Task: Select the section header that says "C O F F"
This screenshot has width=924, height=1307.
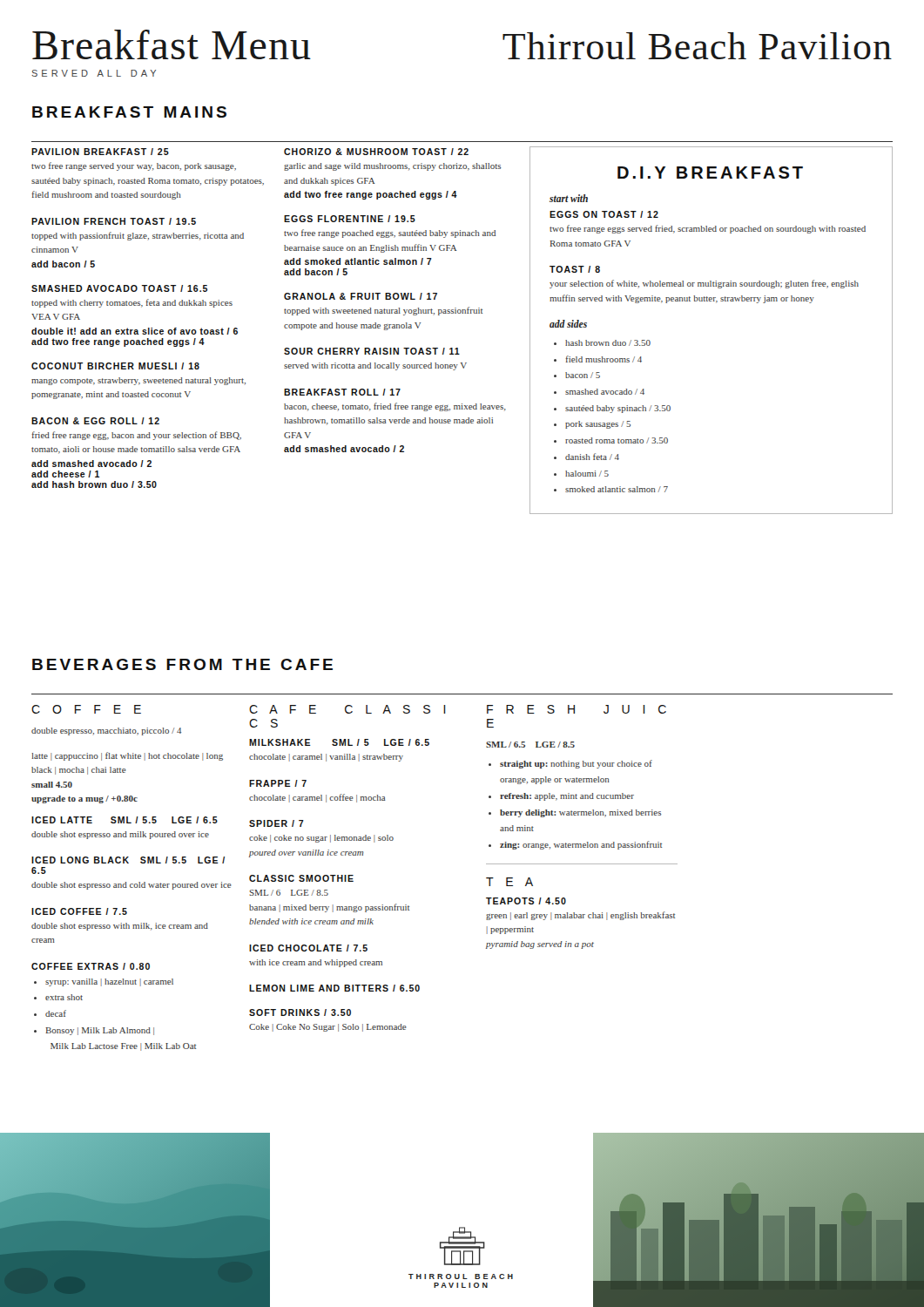Action: pos(131,709)
